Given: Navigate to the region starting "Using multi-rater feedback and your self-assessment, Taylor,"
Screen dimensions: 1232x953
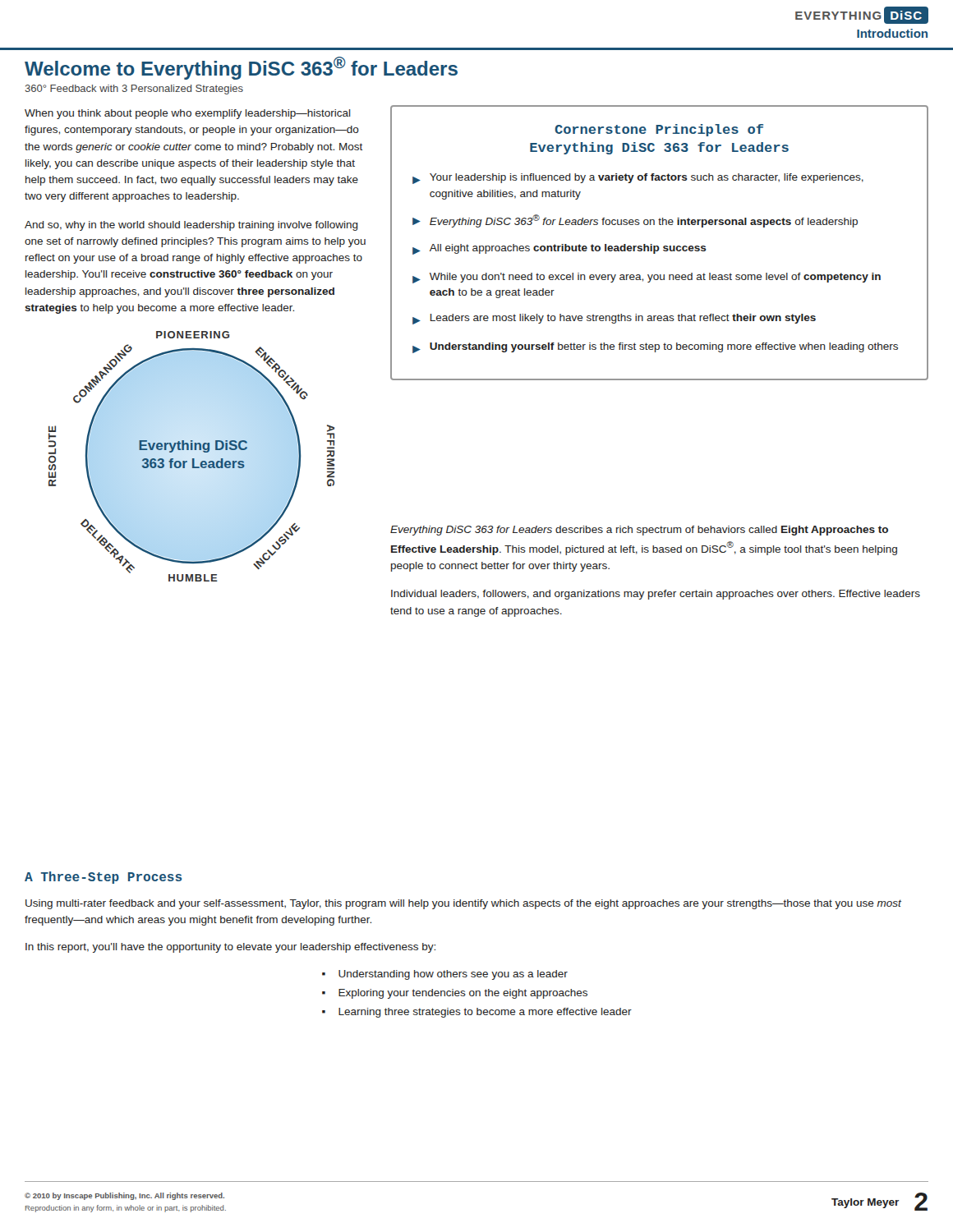Looking at the screenshot, I should [x=463, y=904].
